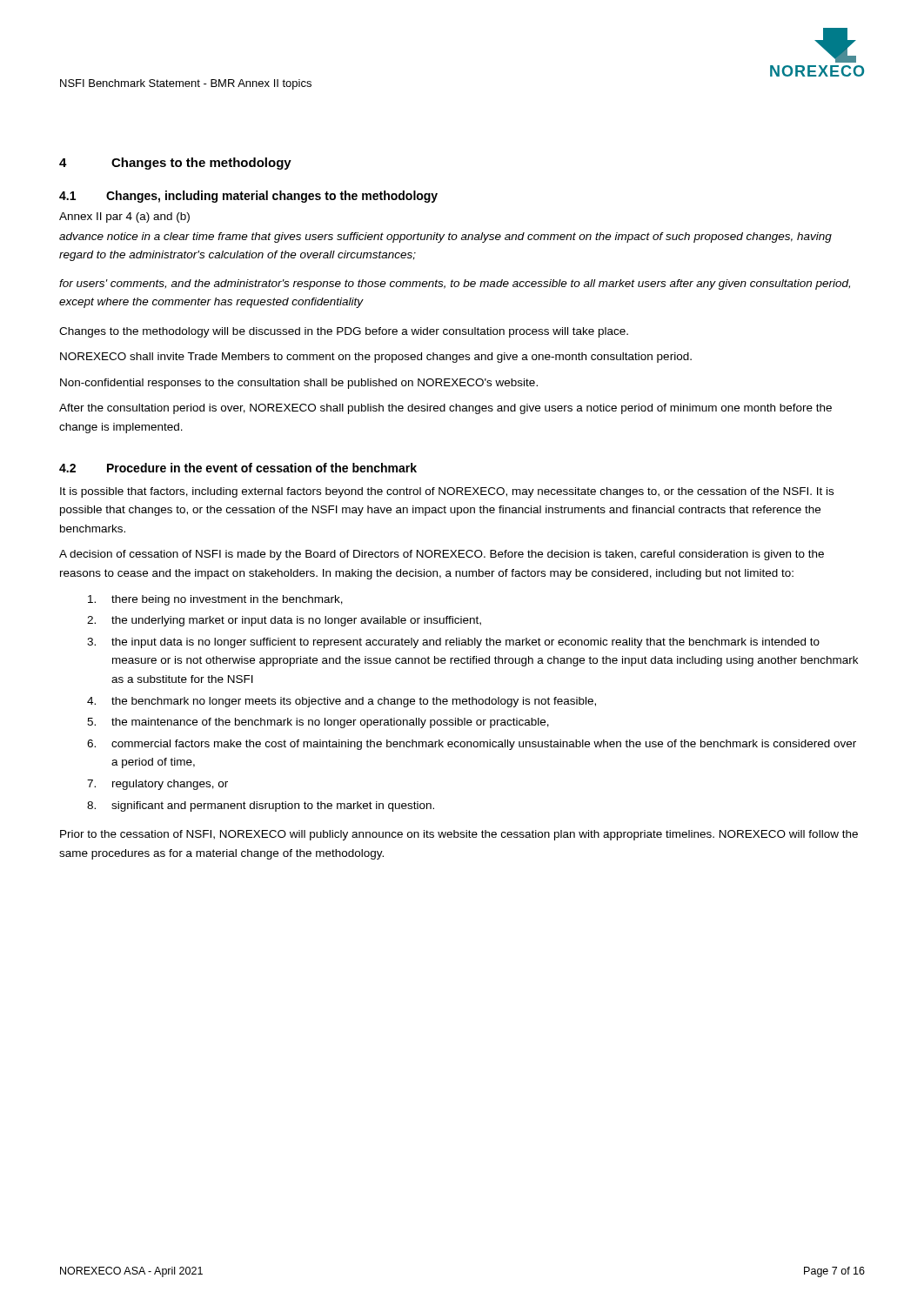
Task: Point to the block starting "After the consultation period"
Action: 446,417
